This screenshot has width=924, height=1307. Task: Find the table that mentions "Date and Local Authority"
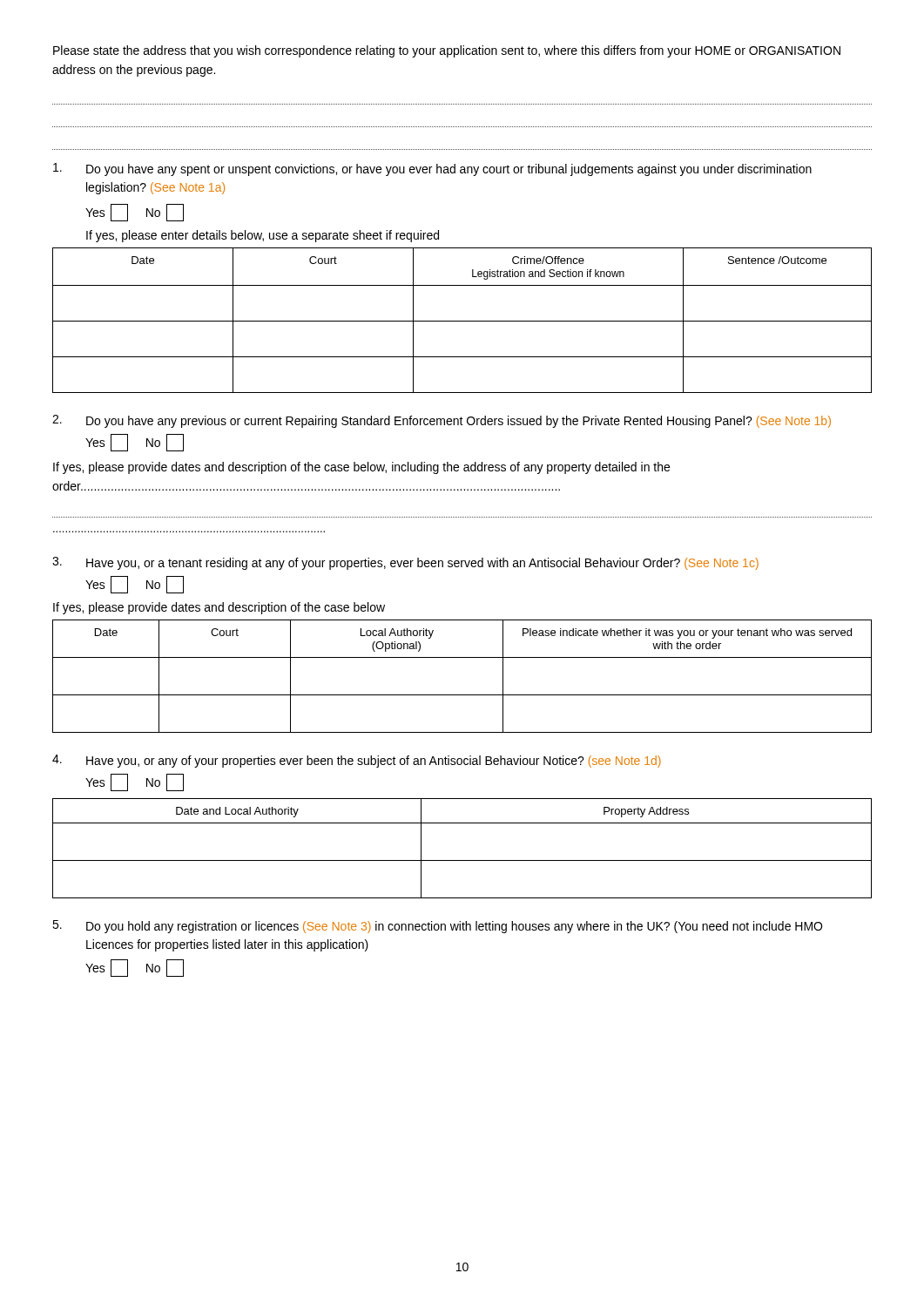coord(462,848)
